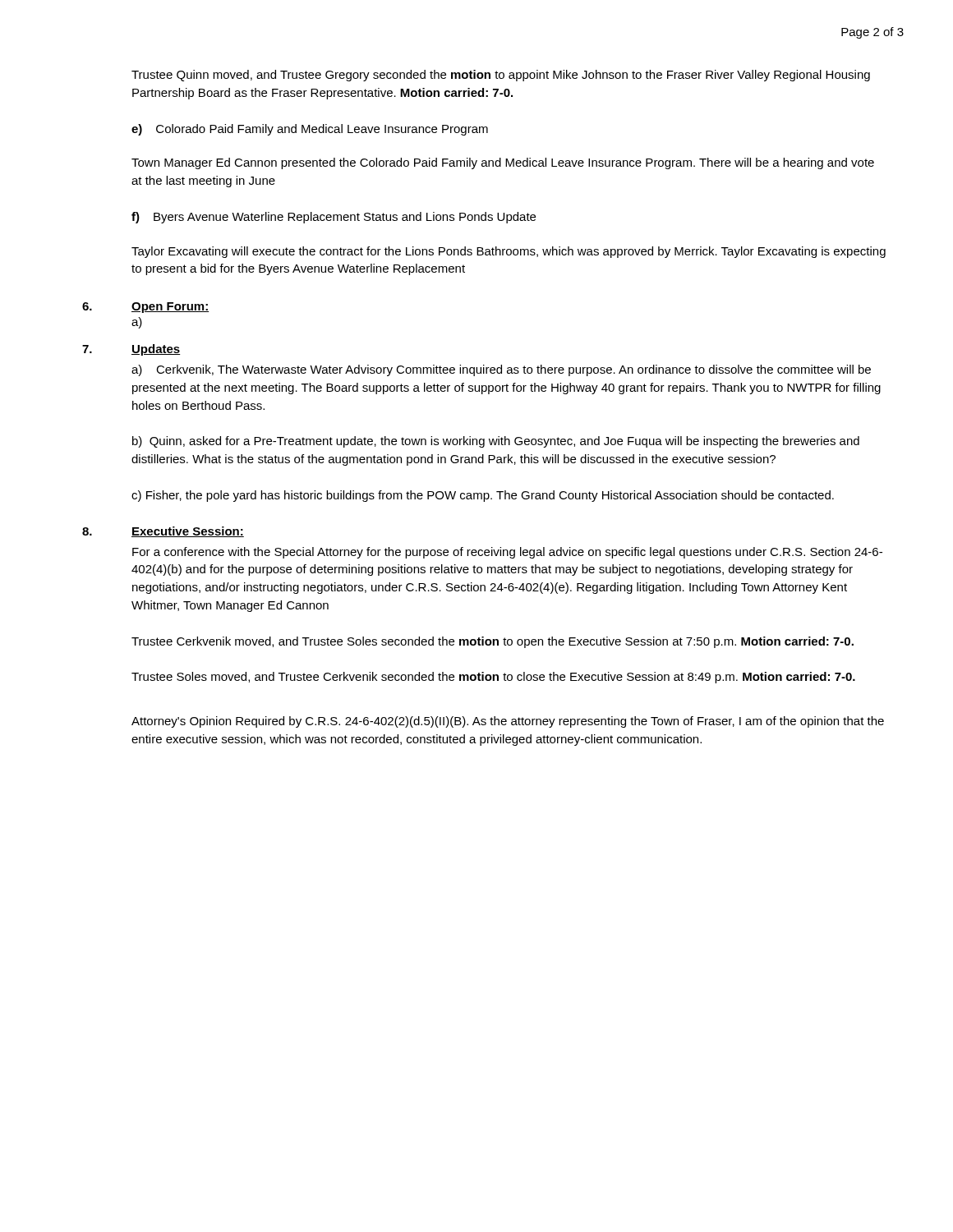Screen dimensions: 1232x953
Task: Where is the passage that starts "Trustee Quinn moved, and"?
Action: [501, 83]
